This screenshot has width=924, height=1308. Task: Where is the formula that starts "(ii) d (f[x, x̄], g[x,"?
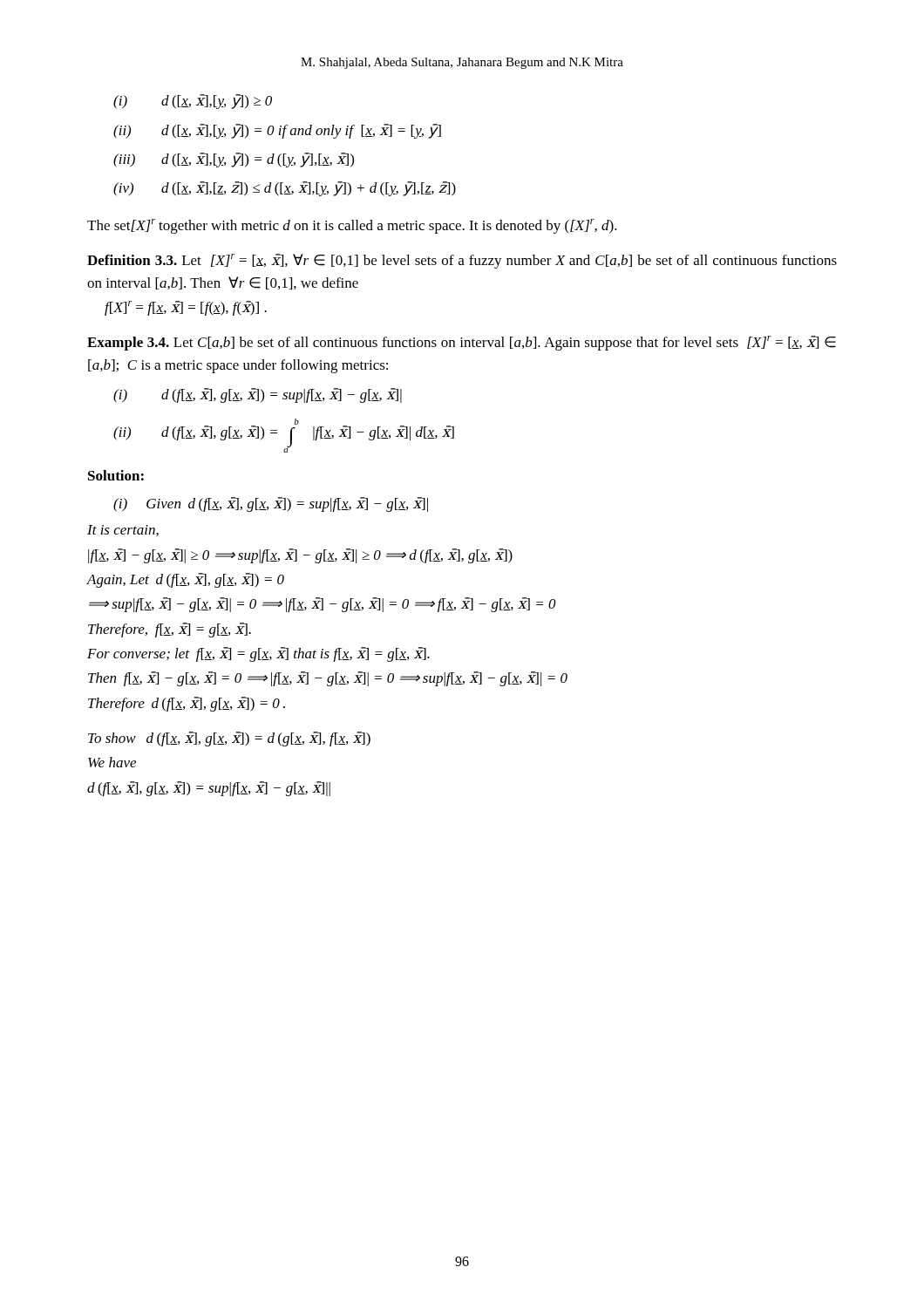[284, 433]
